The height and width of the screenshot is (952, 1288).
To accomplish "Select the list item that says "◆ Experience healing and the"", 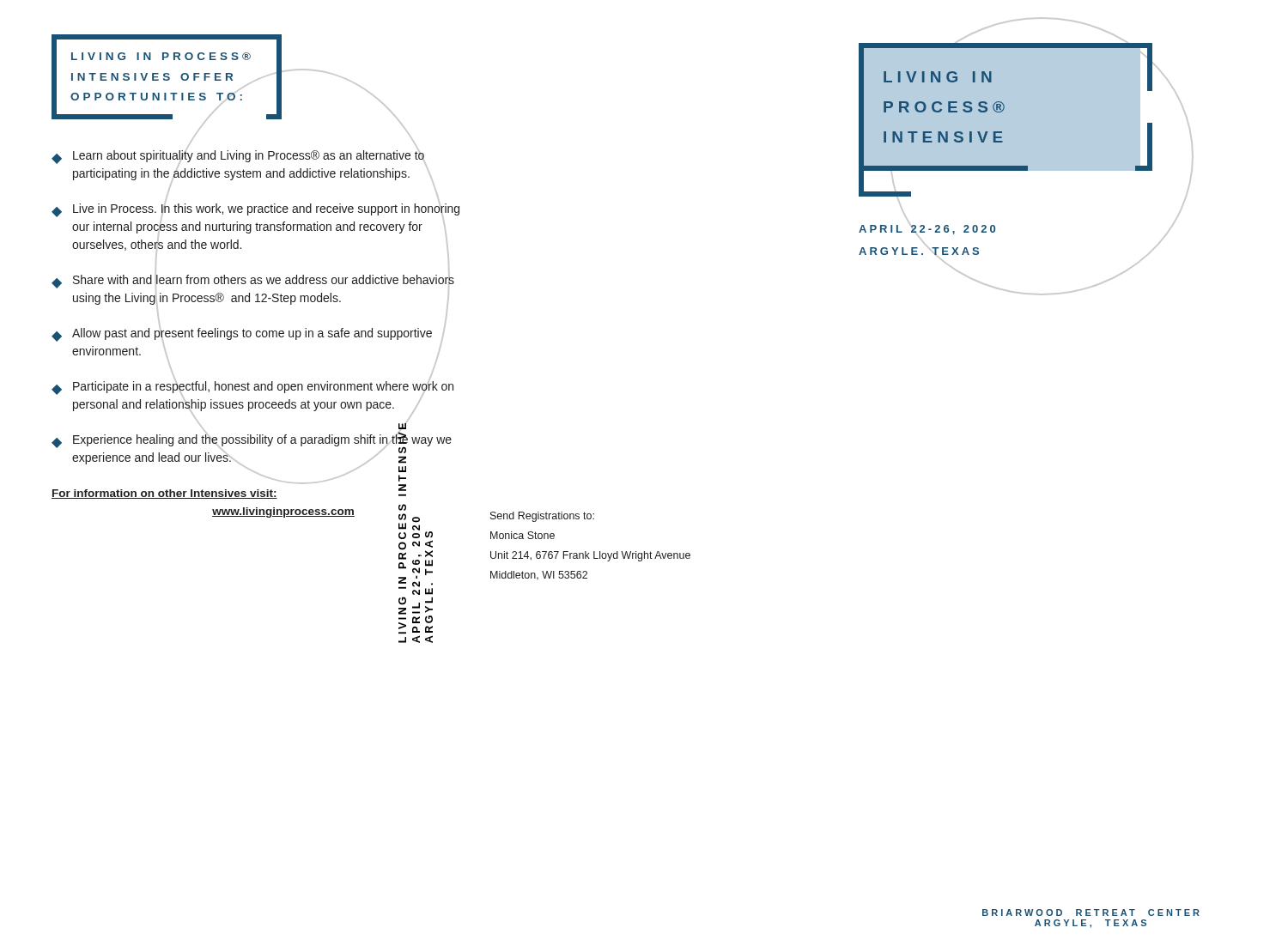I will (x=258, y=449).
